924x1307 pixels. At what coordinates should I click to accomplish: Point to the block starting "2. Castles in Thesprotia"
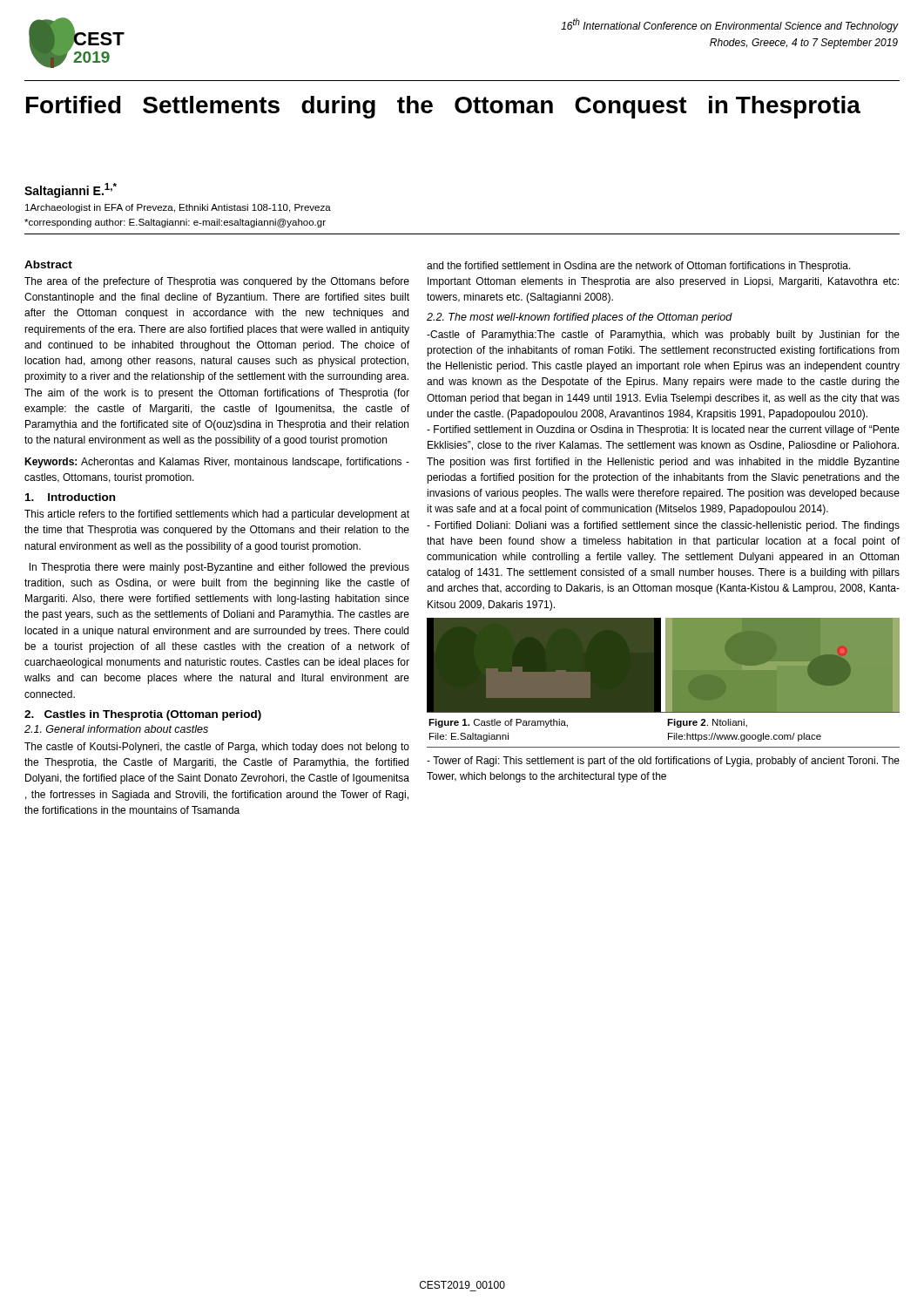[143, 714]
